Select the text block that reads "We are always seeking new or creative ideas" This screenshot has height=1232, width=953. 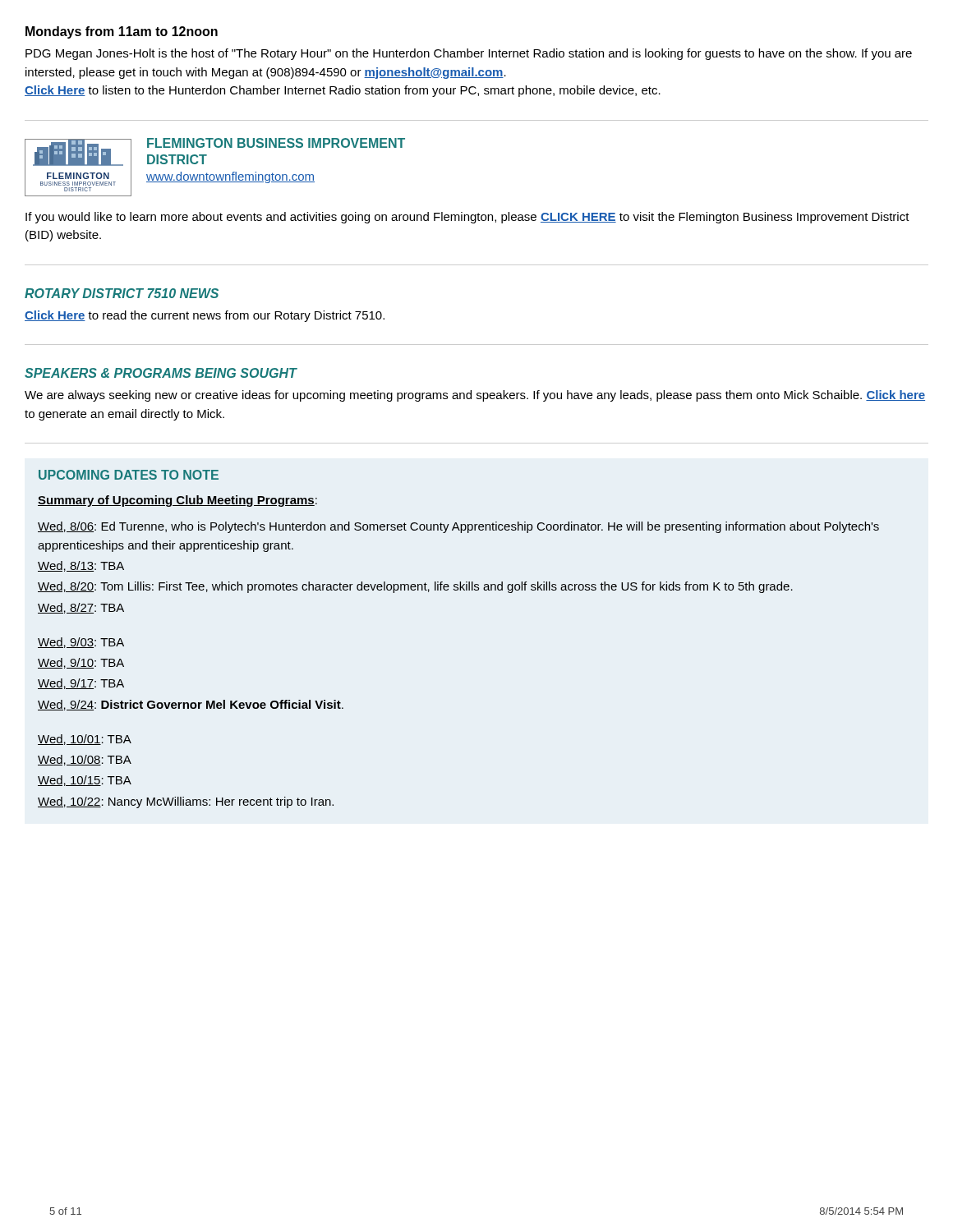476,404
